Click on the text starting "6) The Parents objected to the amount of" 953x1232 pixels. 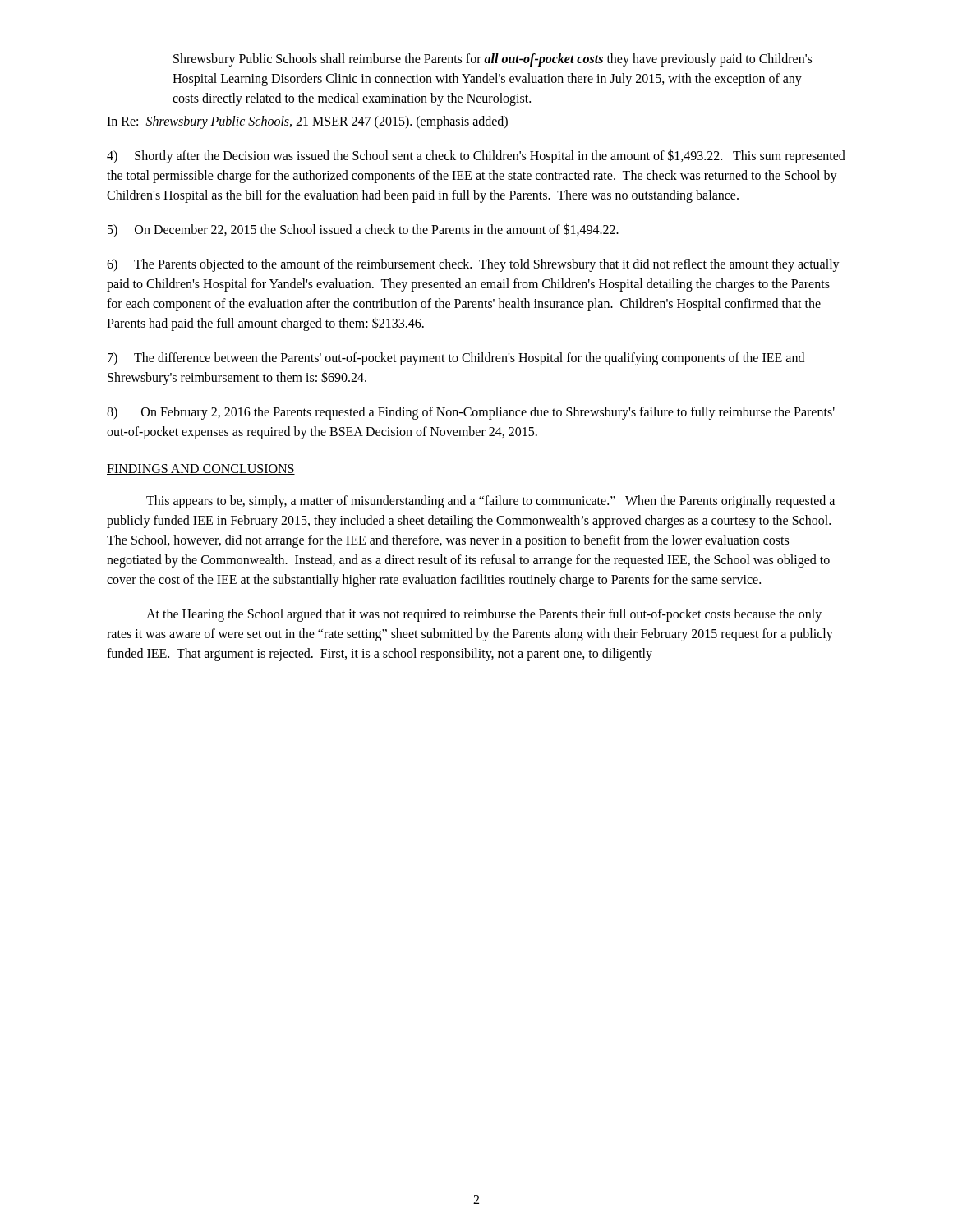(473, 294)
